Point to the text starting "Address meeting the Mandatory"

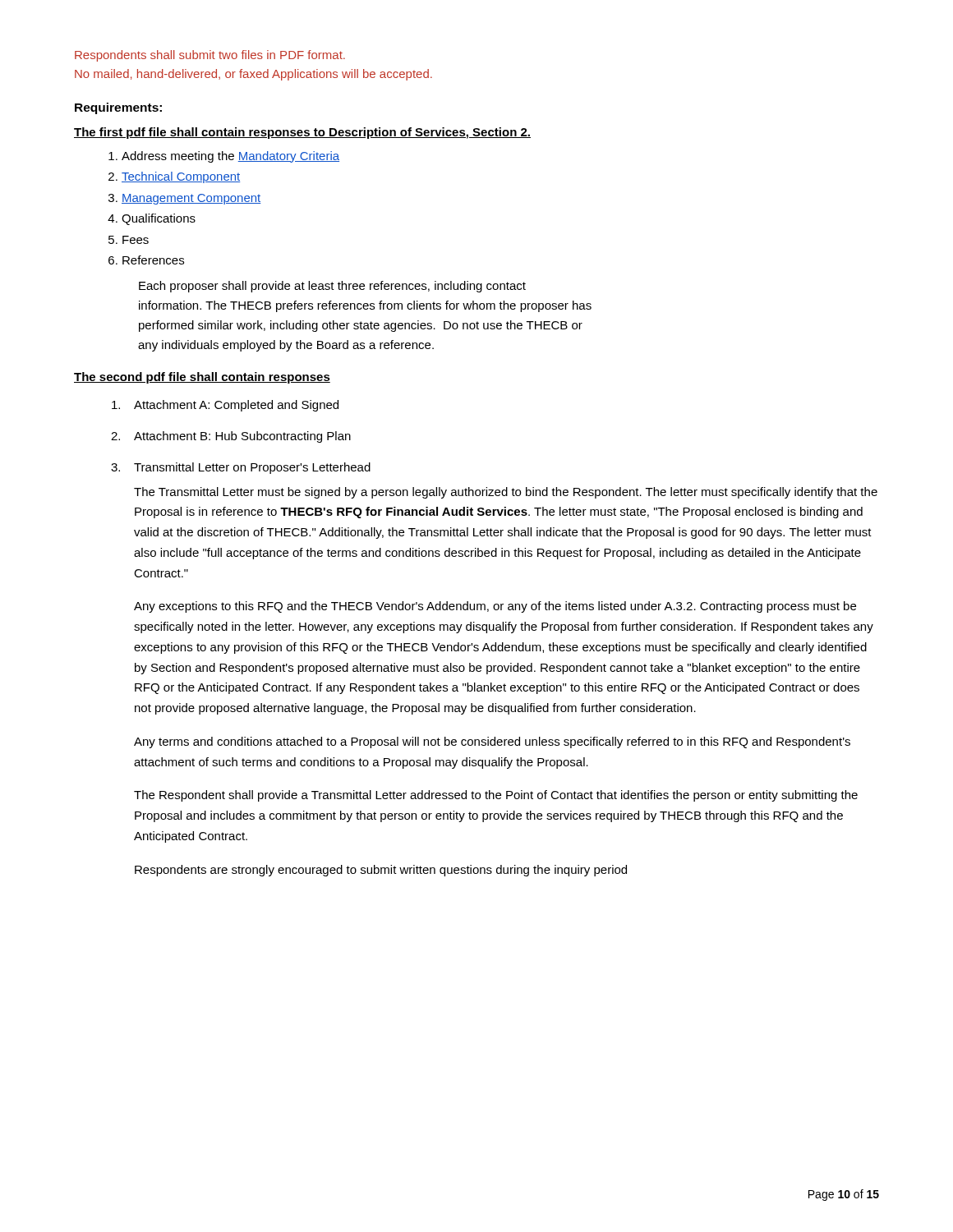pyautogui.click(x=230, y=157)
